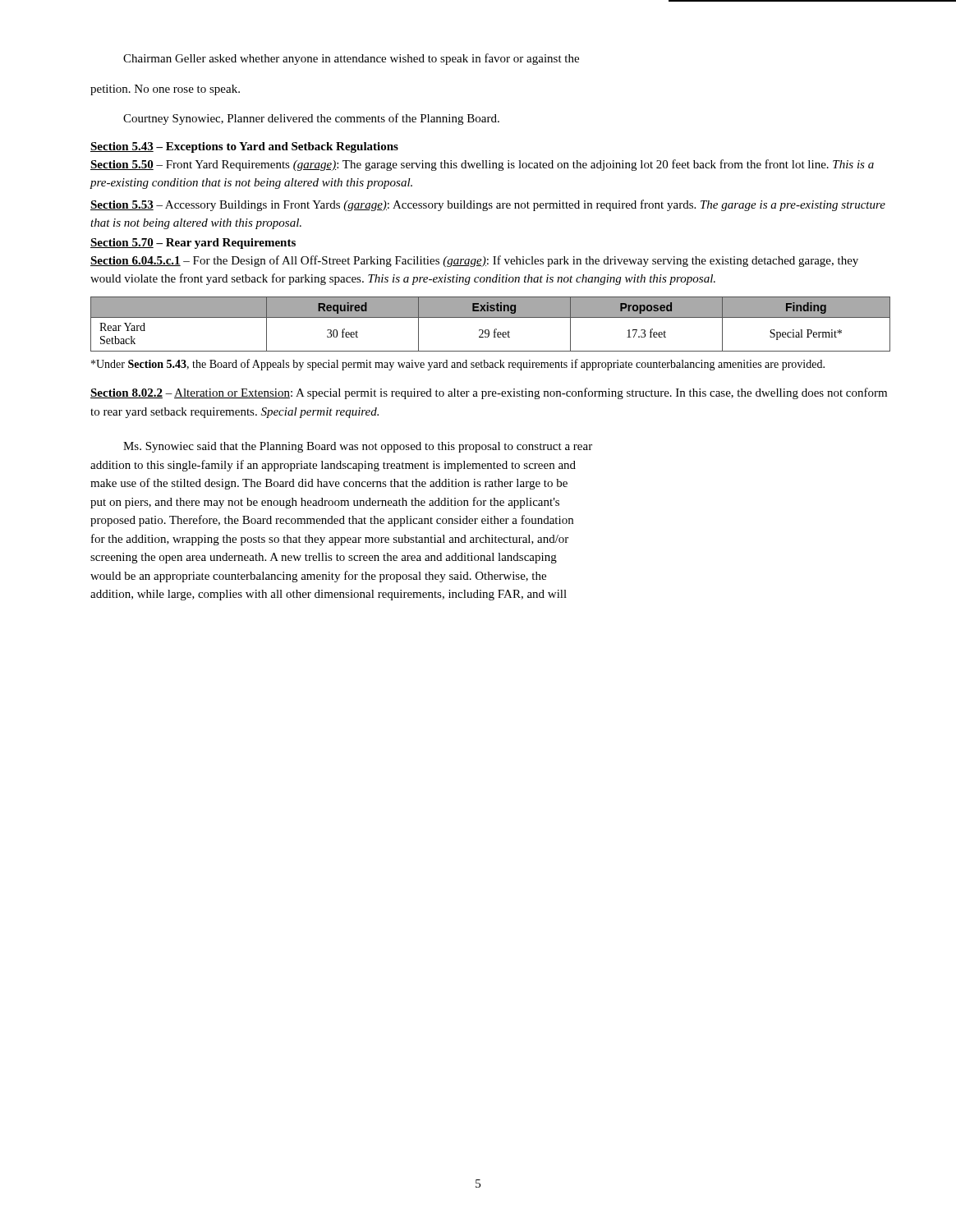Click the passage that begins "Section 5.70 – Rear"
This screenshot has width=956, height=1232.
[193, 242]
